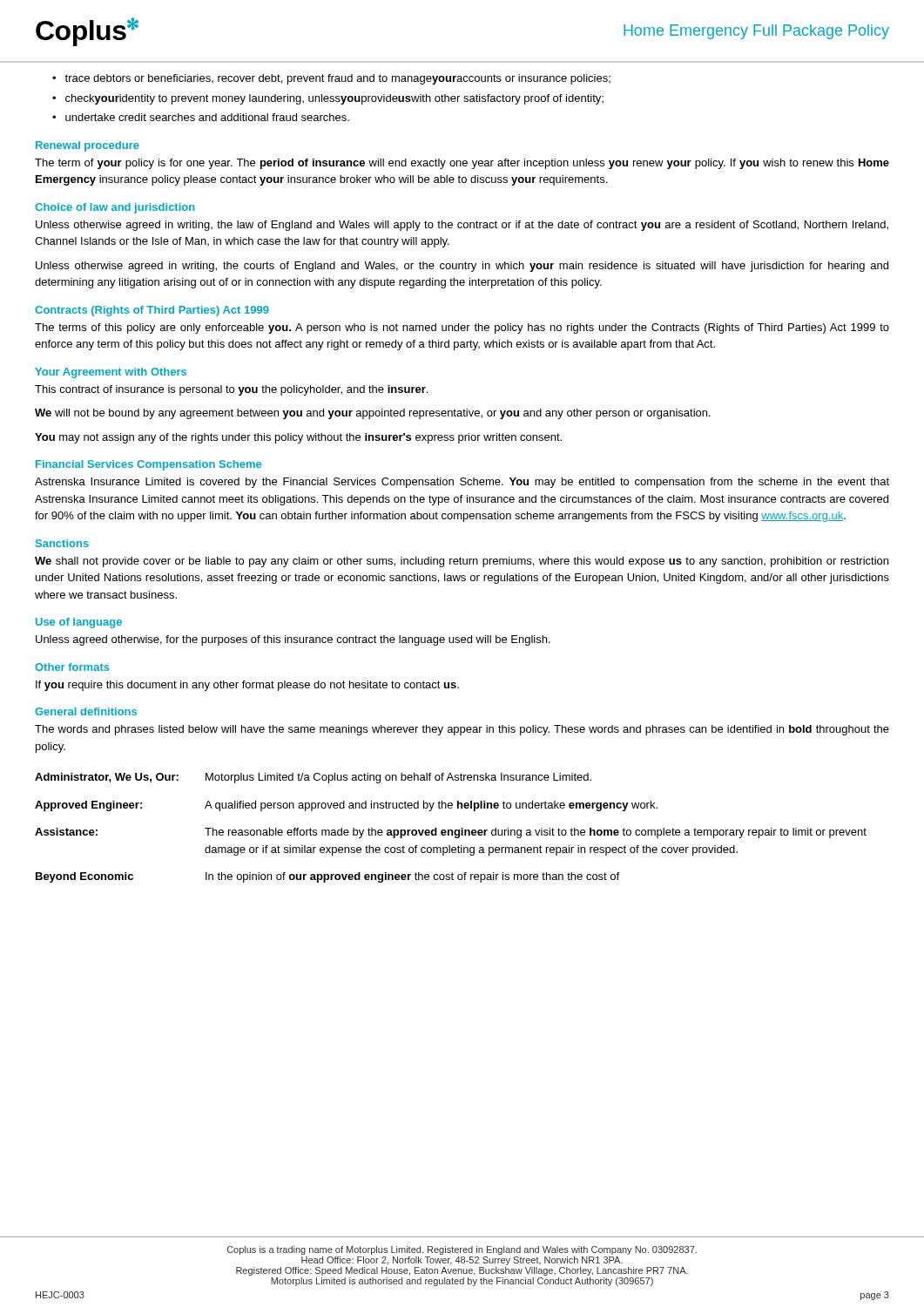Select the text block that reads "We will not"
The image size is (924, 1307).
pyautogui.click(x=373, y=413)
